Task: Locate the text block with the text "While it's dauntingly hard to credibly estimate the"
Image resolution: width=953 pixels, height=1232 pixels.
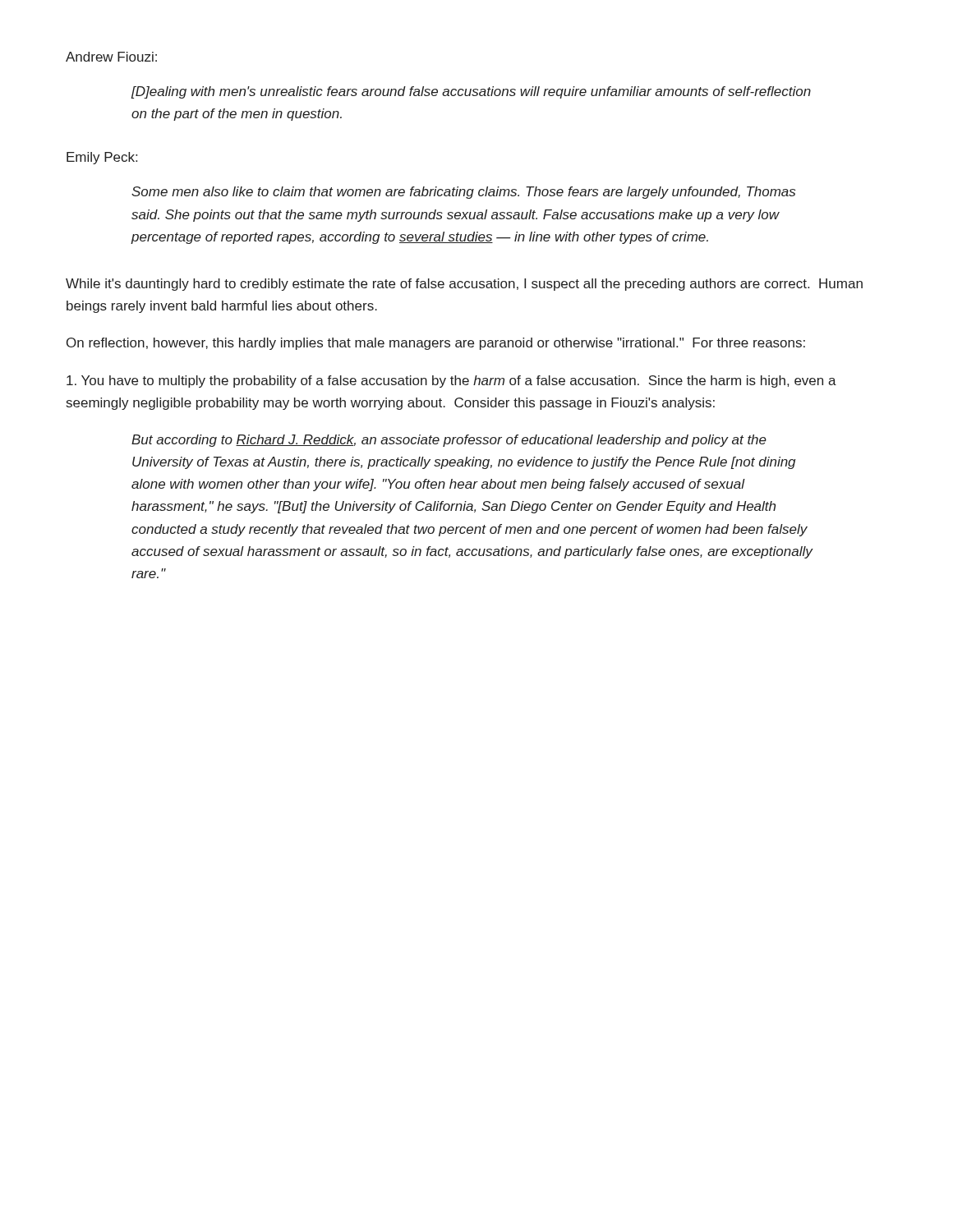Action: click(x=465, y=295)
